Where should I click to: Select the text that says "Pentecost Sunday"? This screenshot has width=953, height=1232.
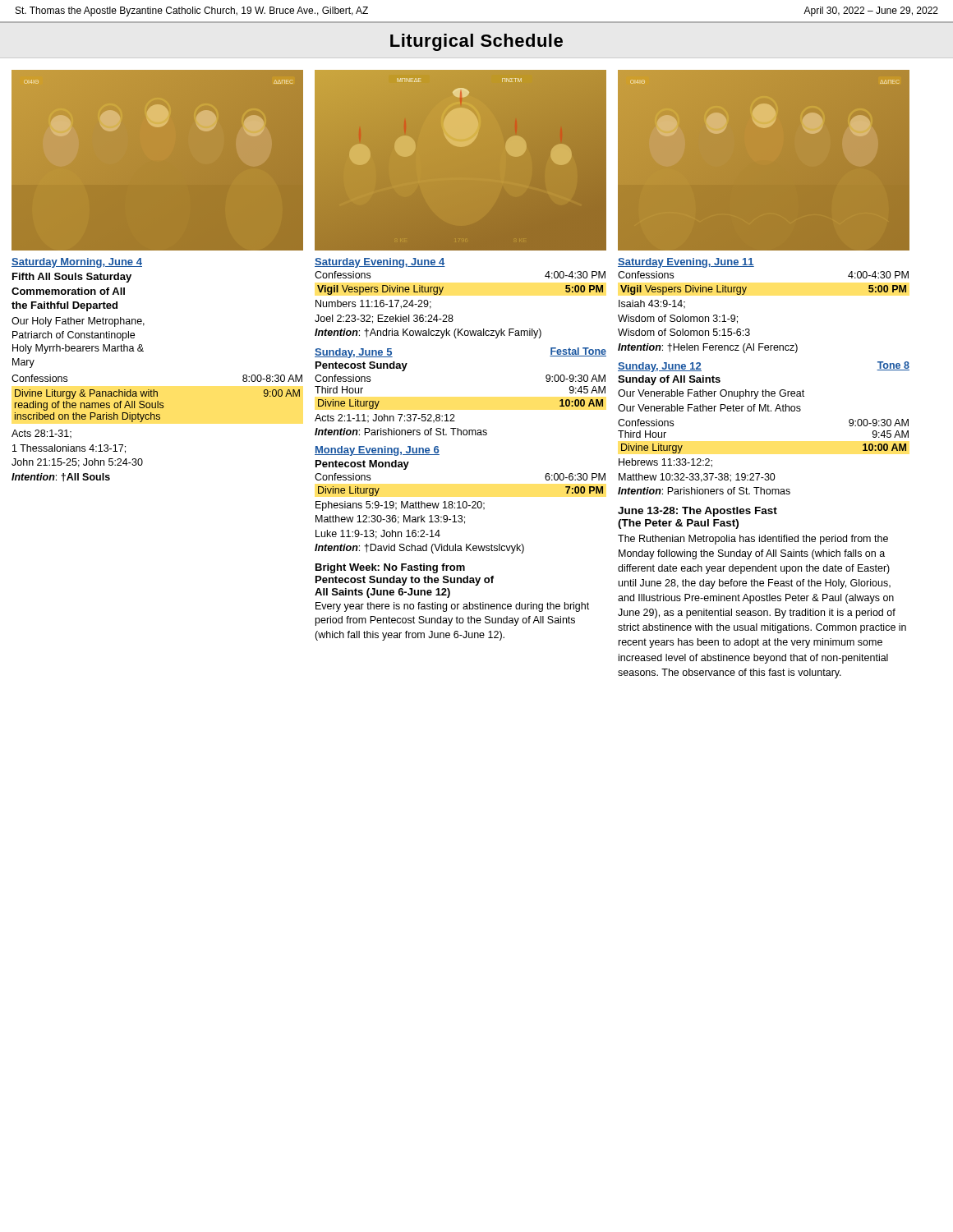pos(361,365)
